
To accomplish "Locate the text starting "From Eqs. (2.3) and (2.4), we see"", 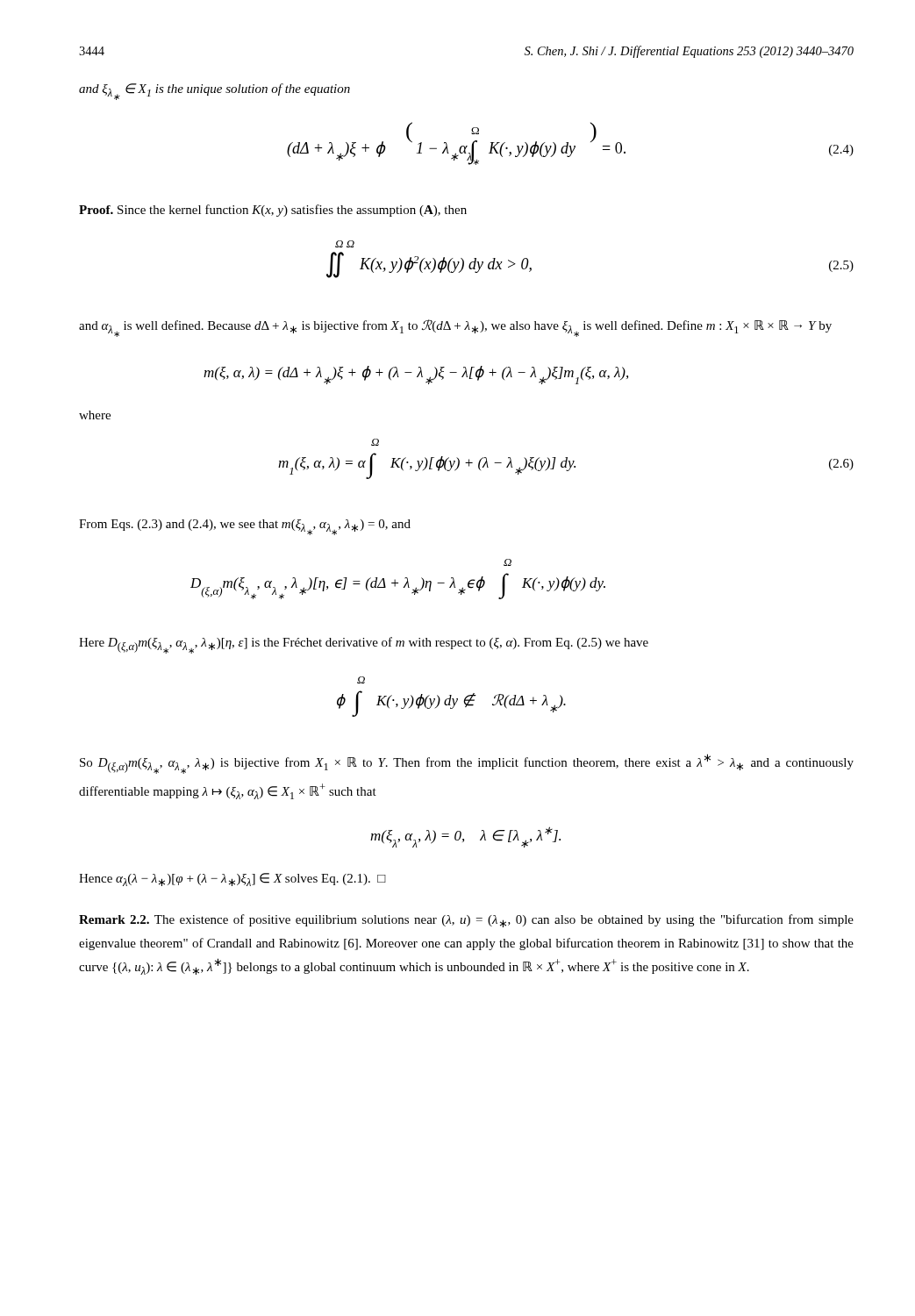I will tap(245, 527).
